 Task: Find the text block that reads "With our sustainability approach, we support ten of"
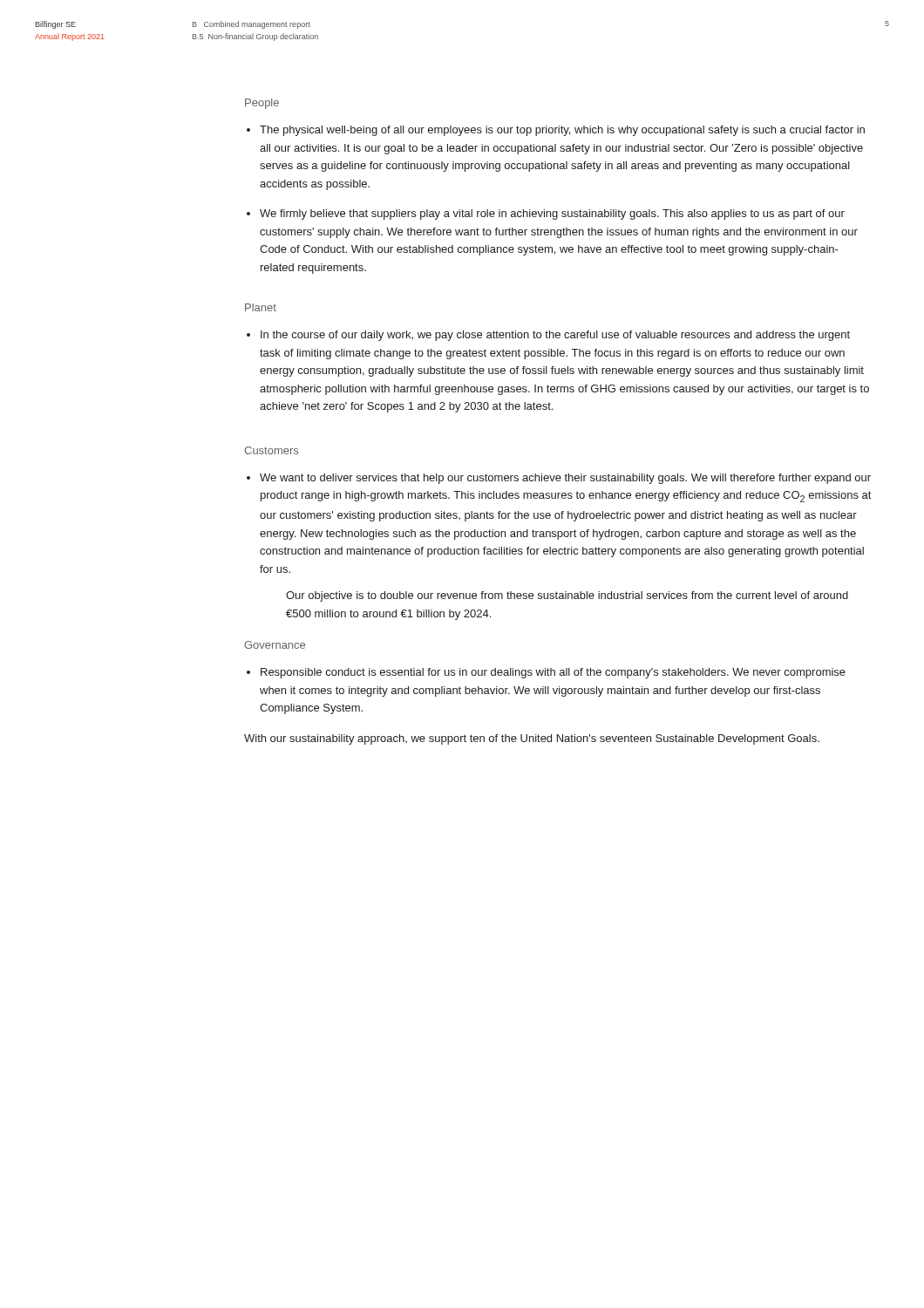(x=532, y=738)
